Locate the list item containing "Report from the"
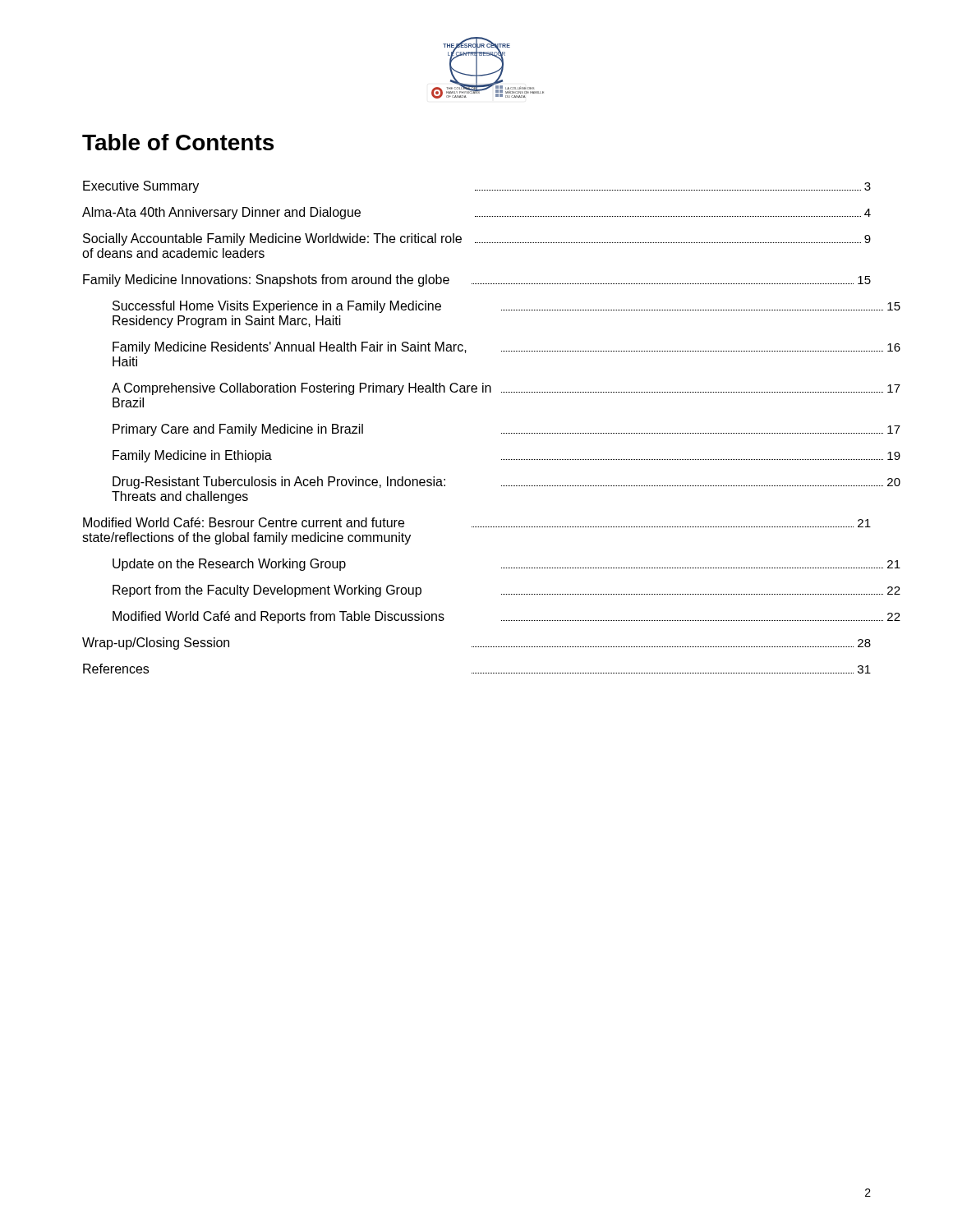Viewport: 953px width, 1232px height. point(506,590)
